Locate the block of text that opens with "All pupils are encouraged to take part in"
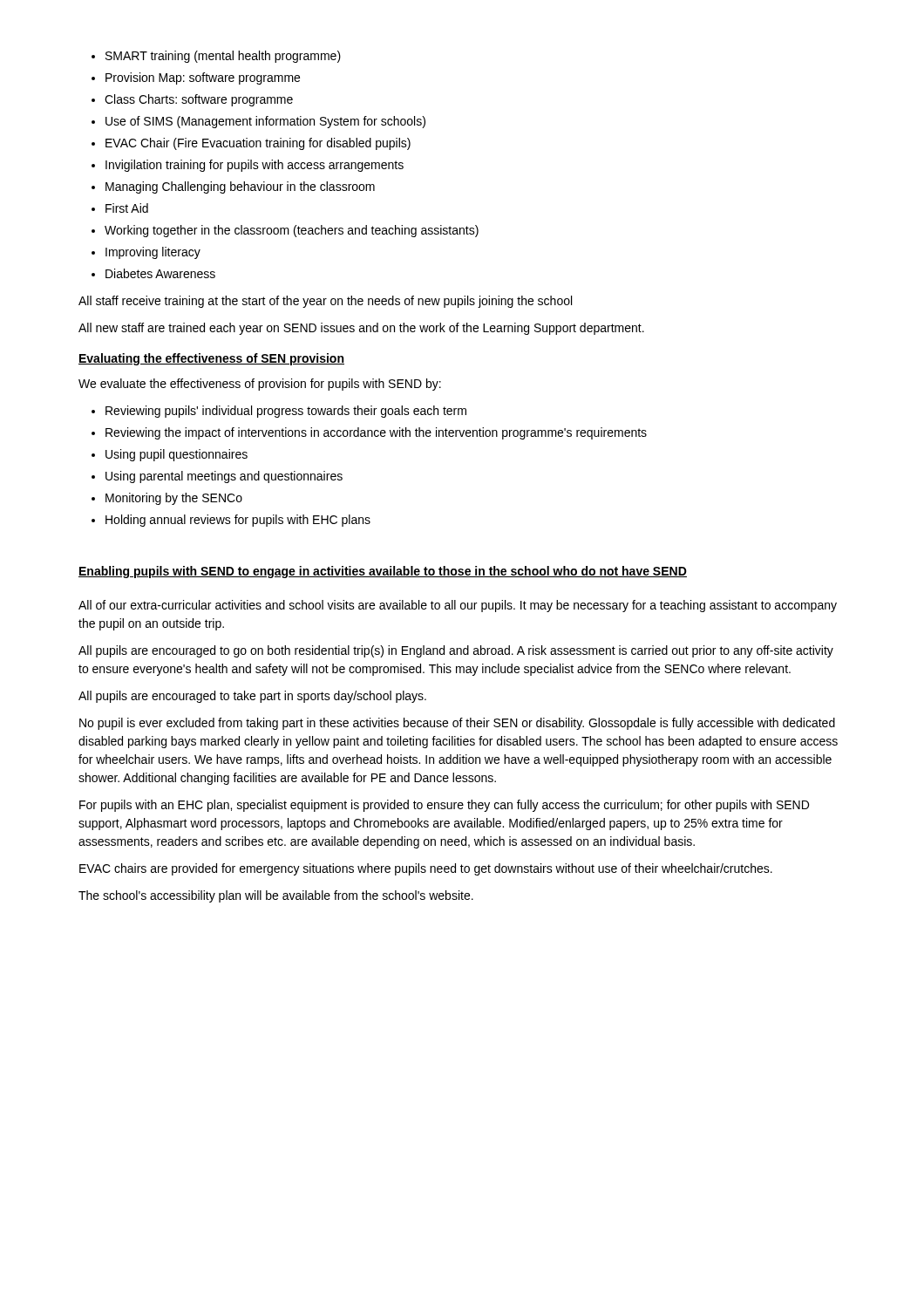 (252, 697)
